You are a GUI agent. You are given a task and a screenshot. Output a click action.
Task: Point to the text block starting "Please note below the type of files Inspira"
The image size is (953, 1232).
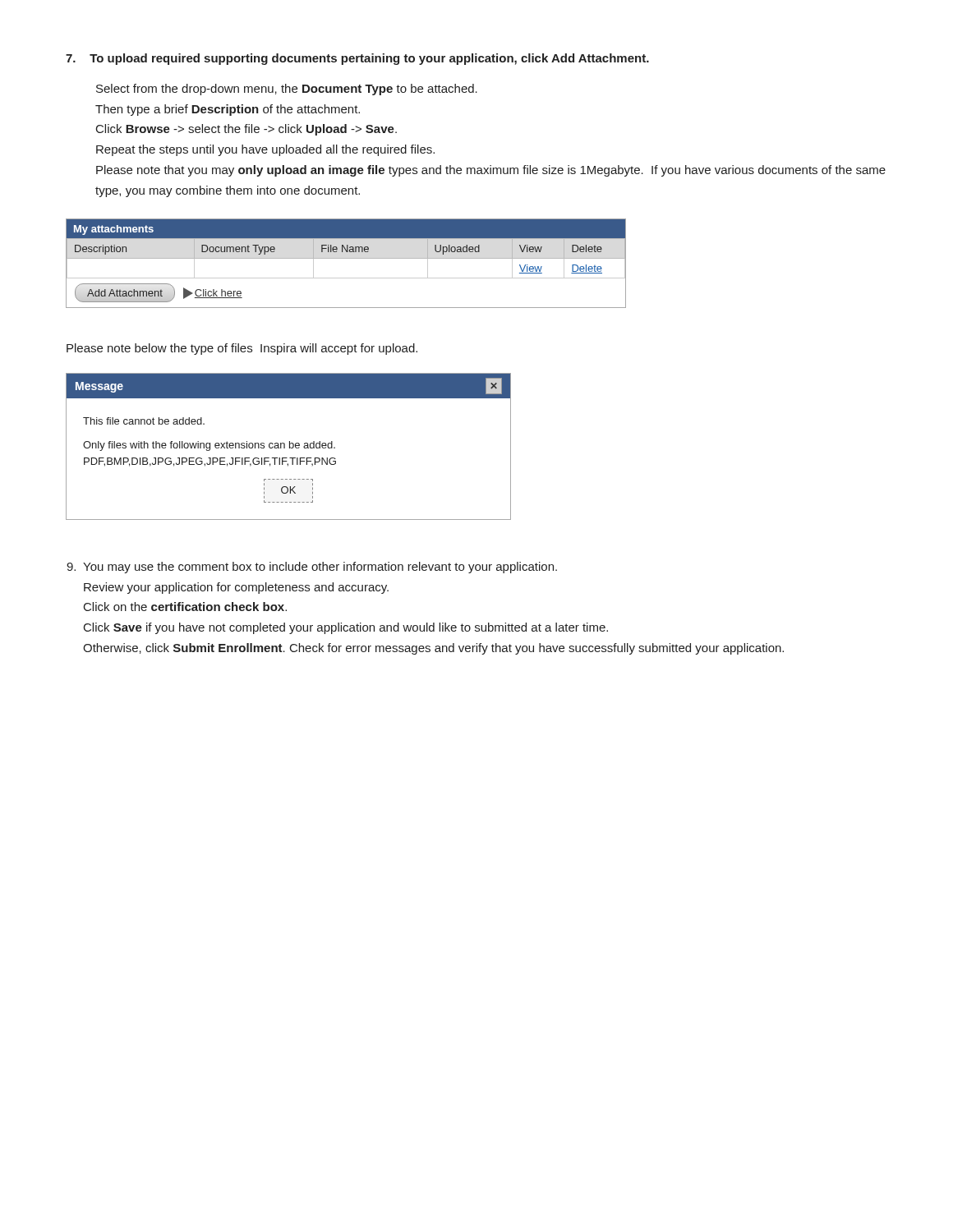[242, 348]
